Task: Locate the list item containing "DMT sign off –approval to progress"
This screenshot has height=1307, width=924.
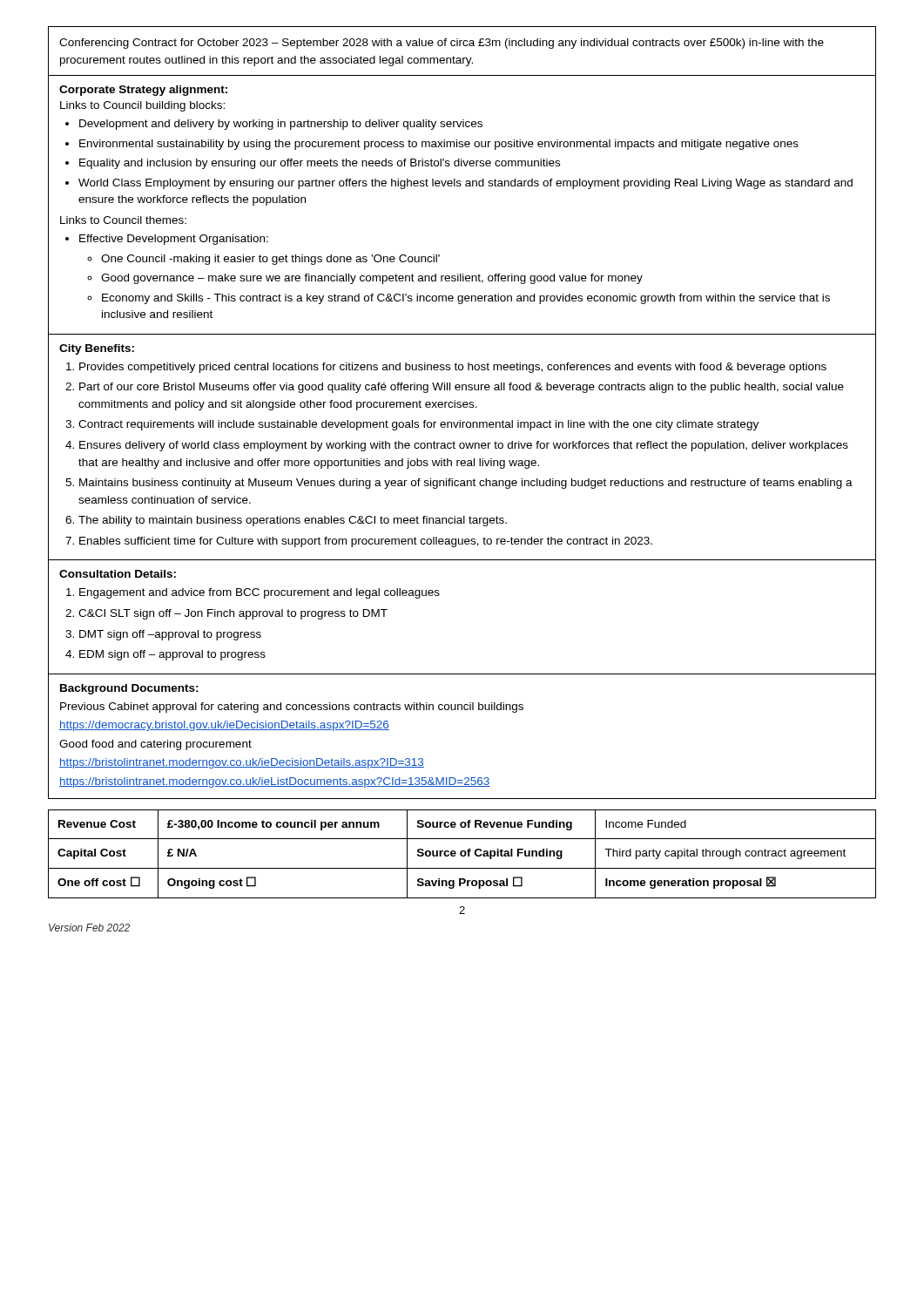Action: [x=170, y=634]
